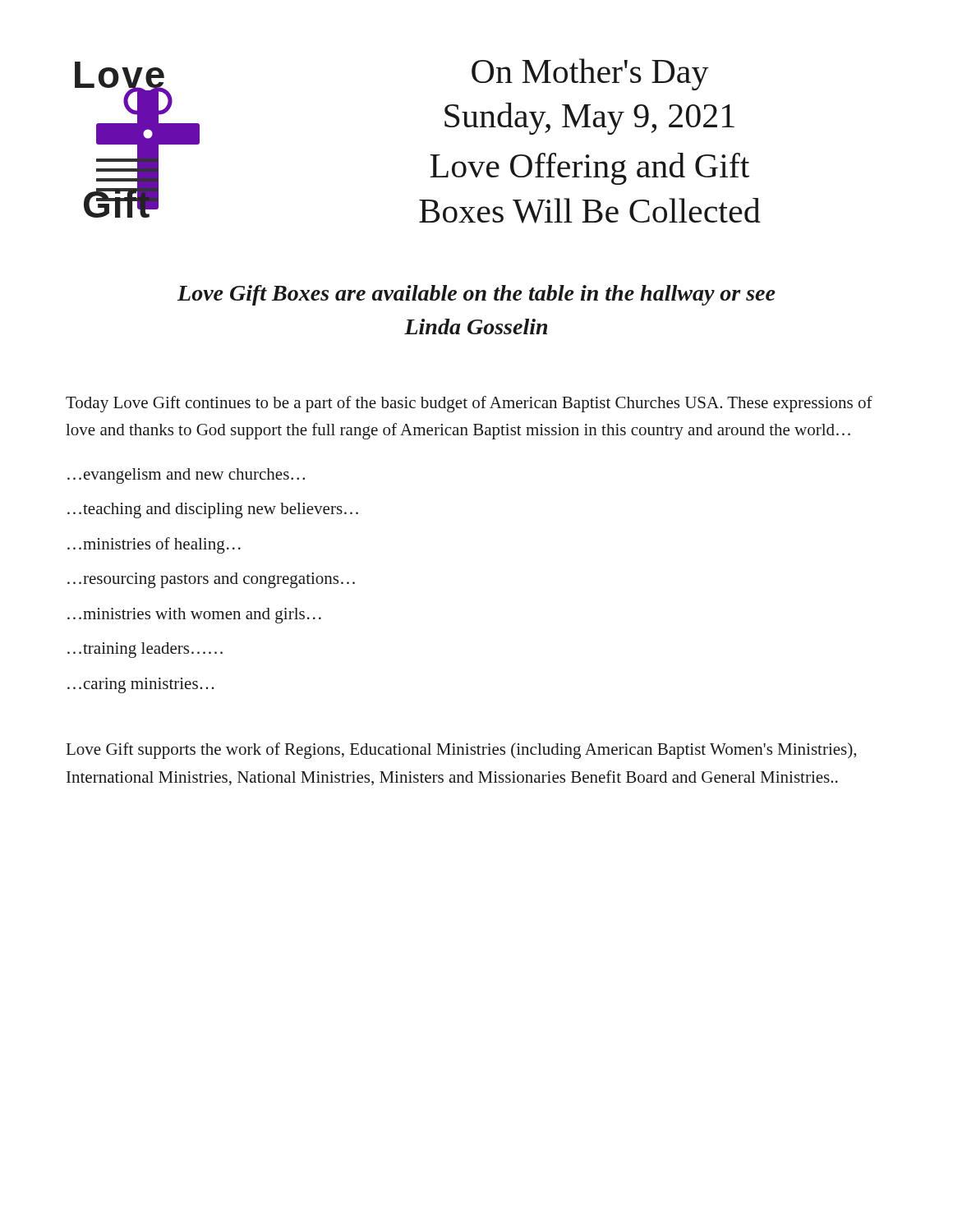Select the list item that reads "…caring ministries…"
This screenshot has height=1232, width=953.
point(141,683)
